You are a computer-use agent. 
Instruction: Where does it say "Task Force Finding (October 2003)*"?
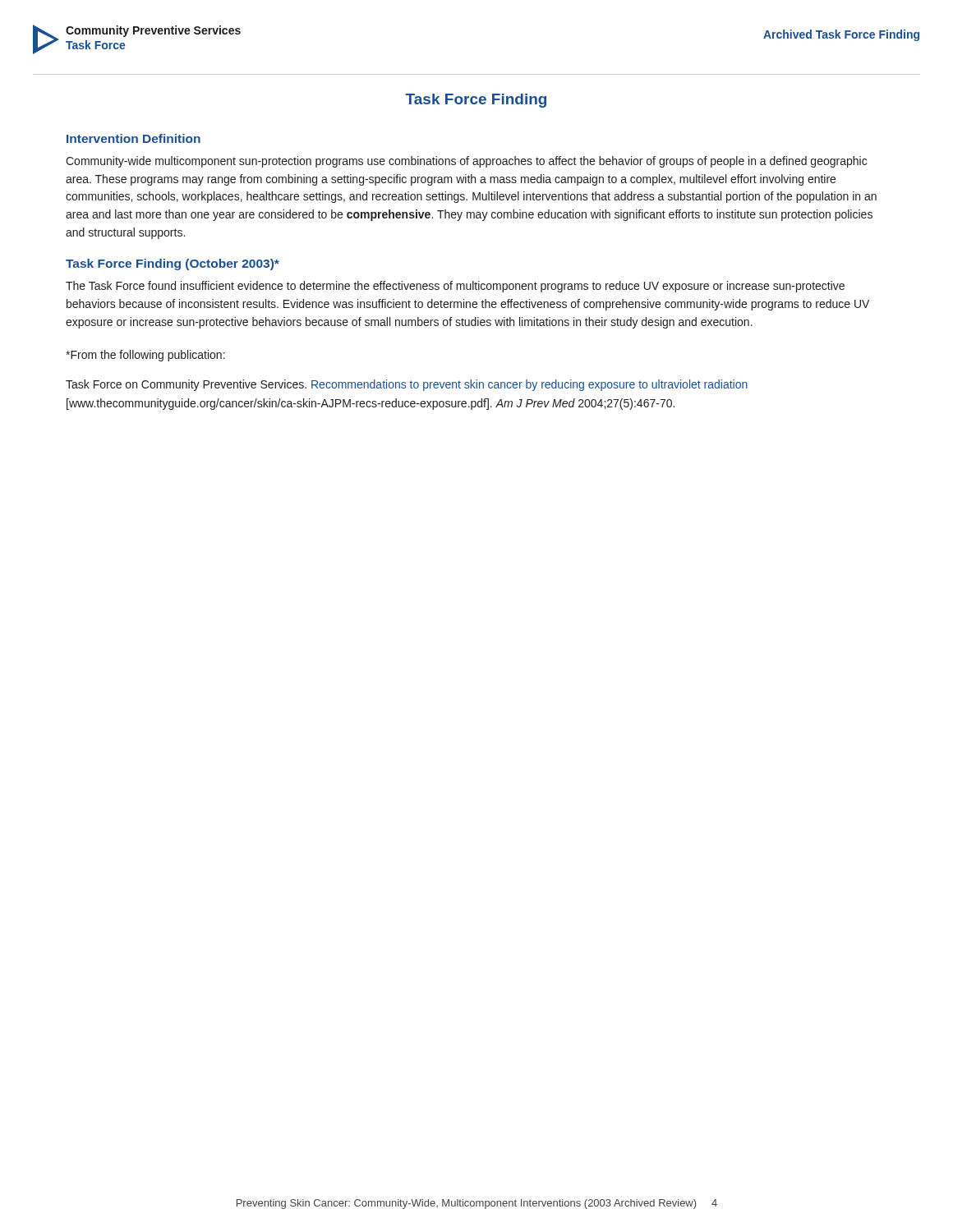tap(172, 264)
